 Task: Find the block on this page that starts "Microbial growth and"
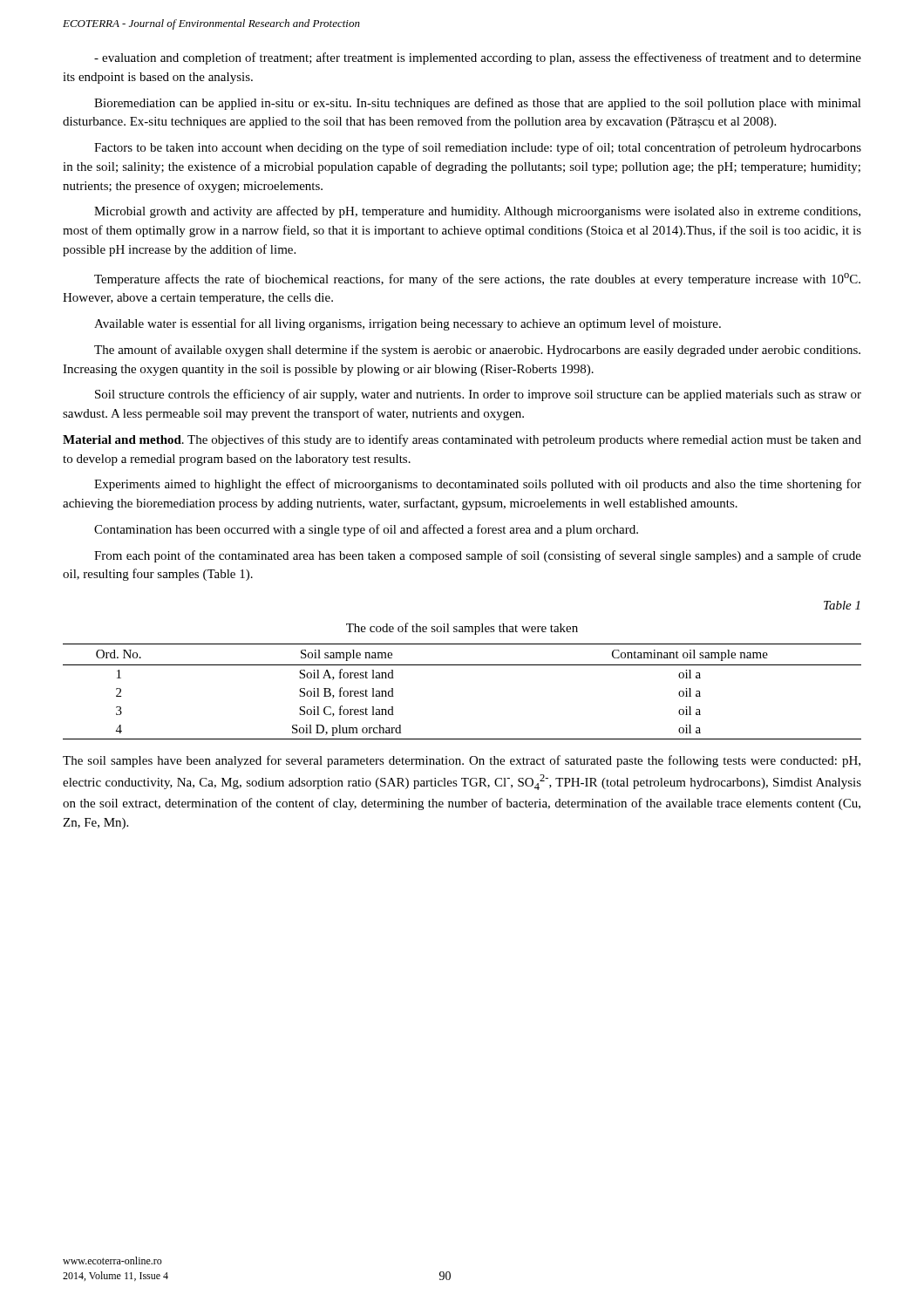click(462, 231)
